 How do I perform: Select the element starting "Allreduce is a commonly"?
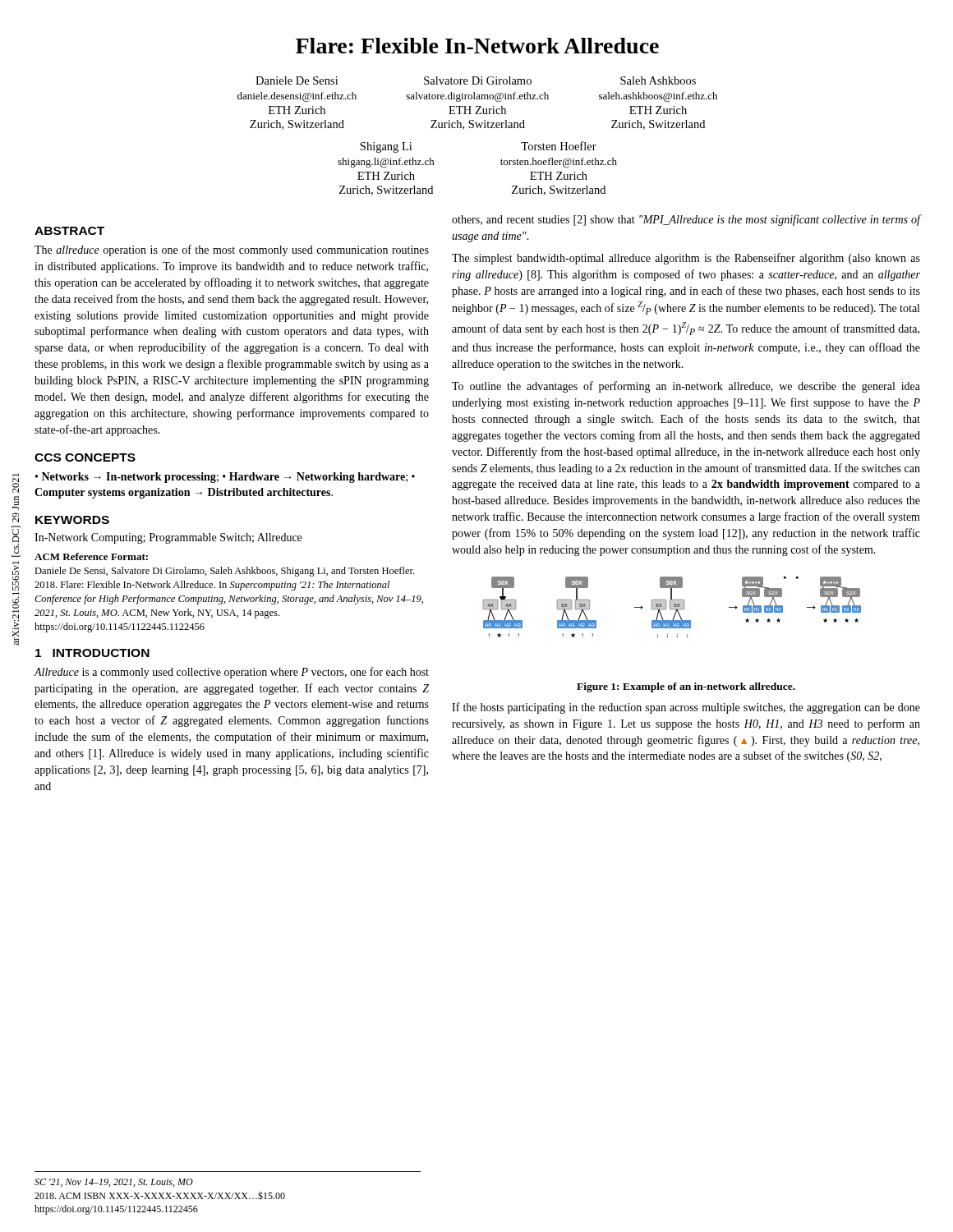click(x=232, y=729)
